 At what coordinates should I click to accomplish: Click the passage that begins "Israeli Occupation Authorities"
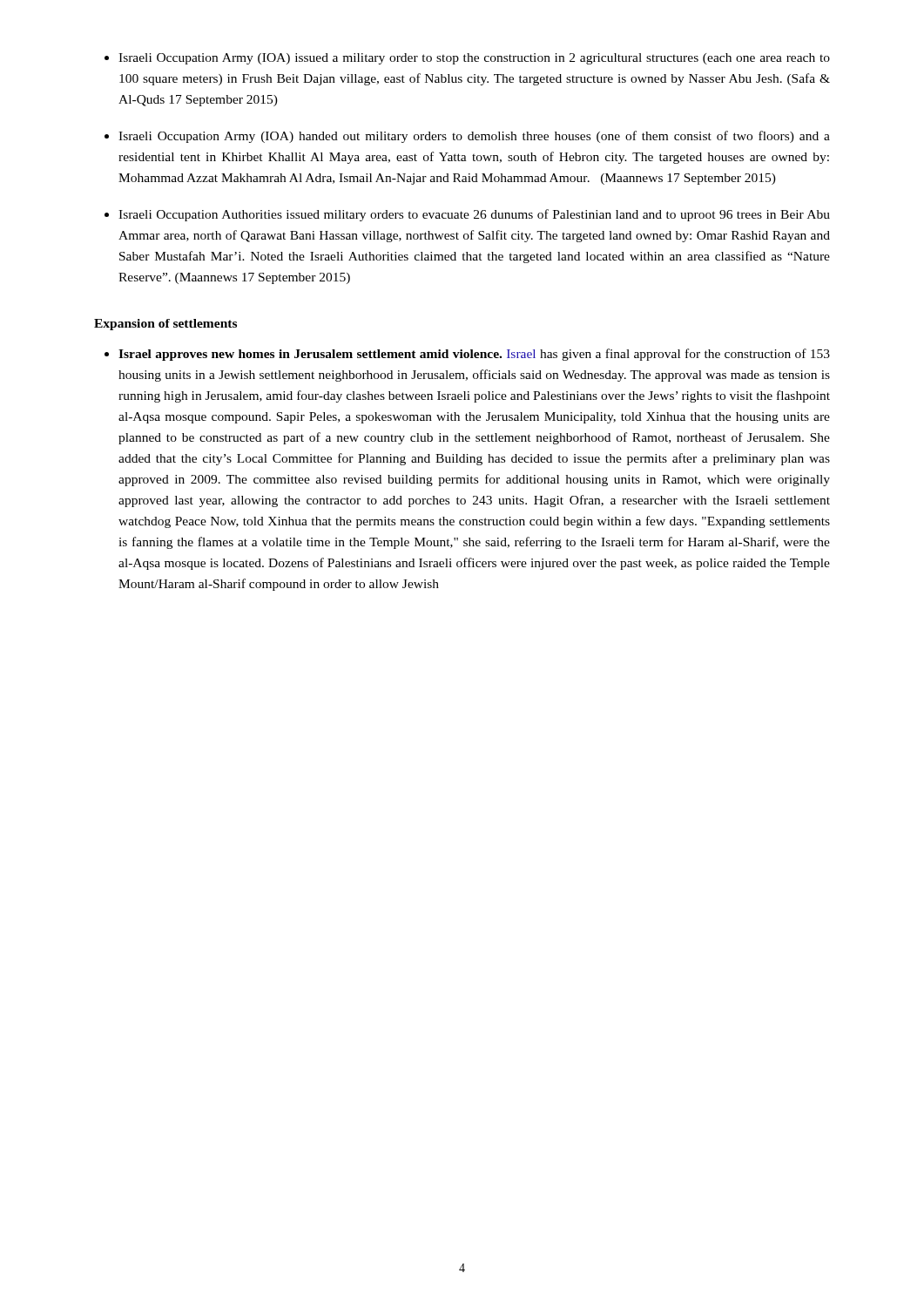click(474, 245)
